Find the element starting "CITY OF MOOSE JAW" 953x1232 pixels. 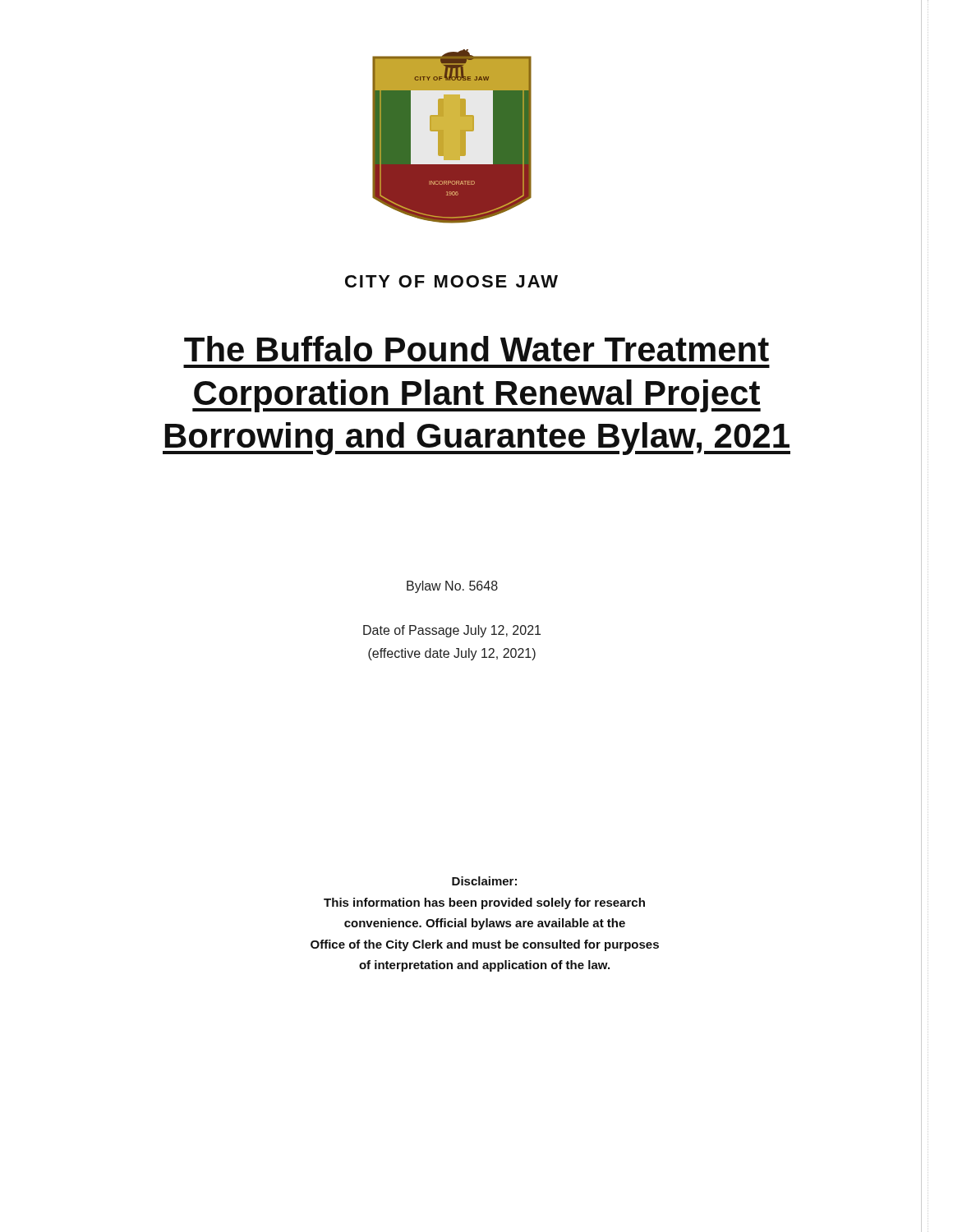(452, 281)
